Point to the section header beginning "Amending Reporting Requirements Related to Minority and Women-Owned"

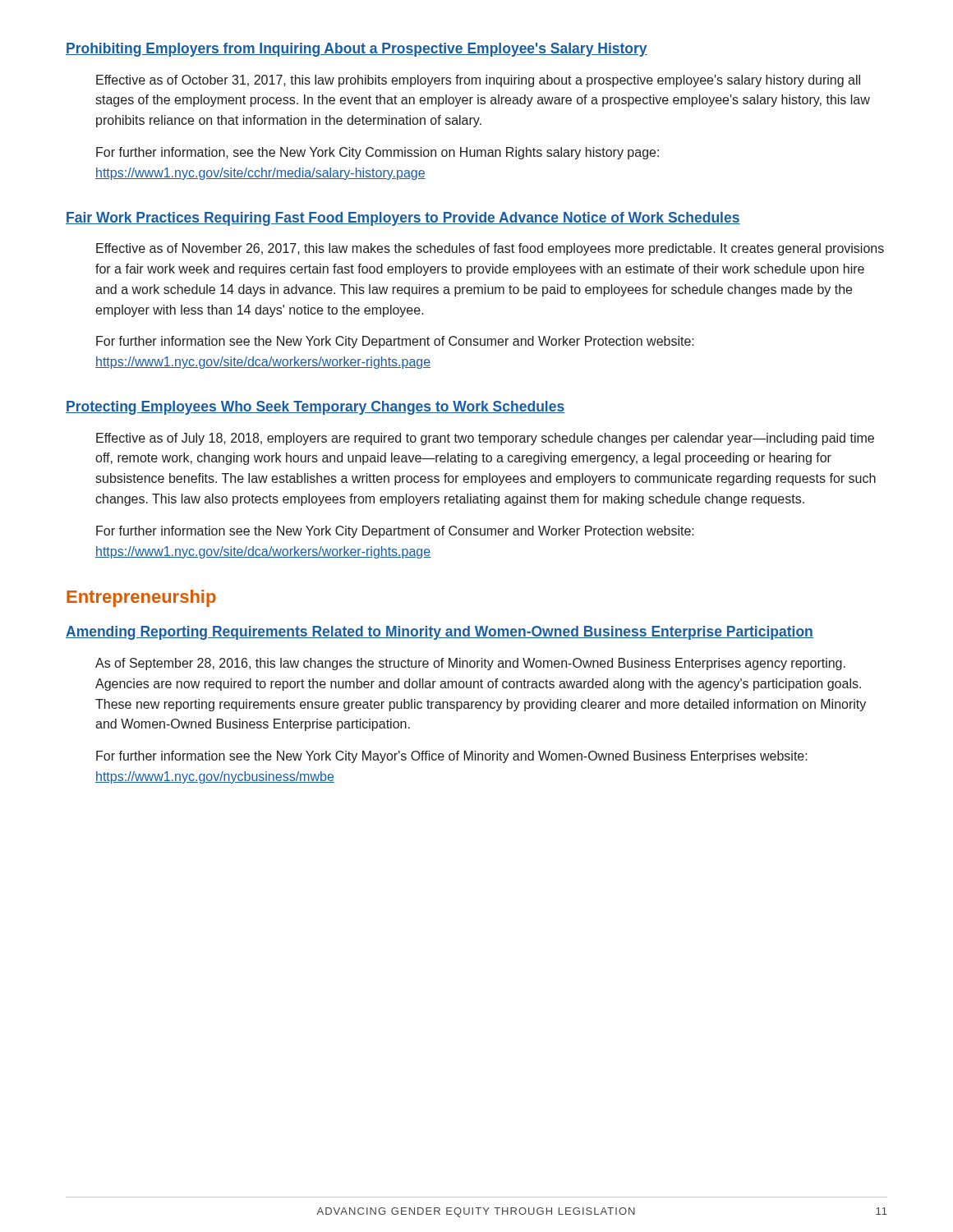439,632
